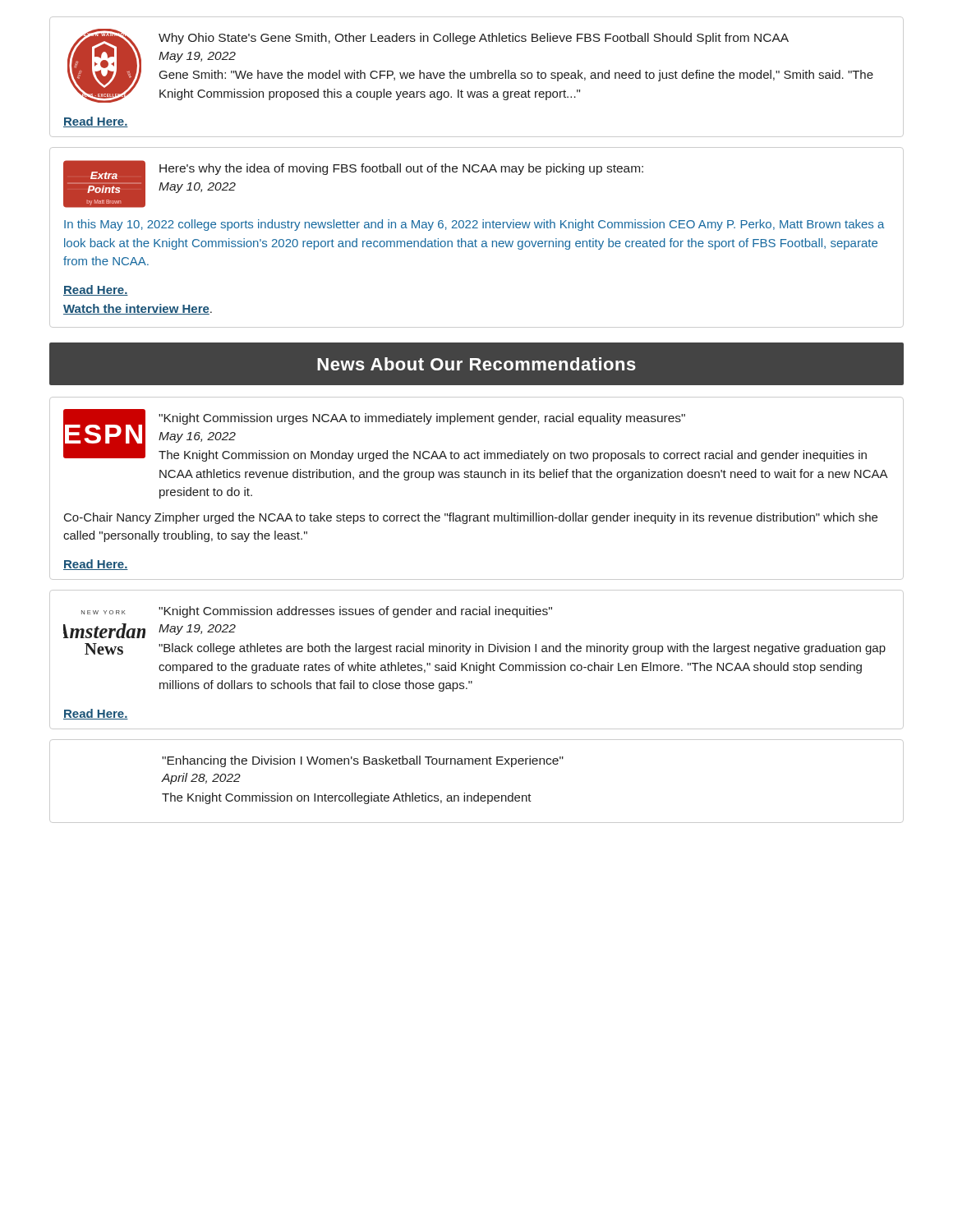This screenshot has width=953, height=1232.
Task: Find the region starting ""Enhancing the Division I Women's Basketball Tournament"
Action: [363, 761]
